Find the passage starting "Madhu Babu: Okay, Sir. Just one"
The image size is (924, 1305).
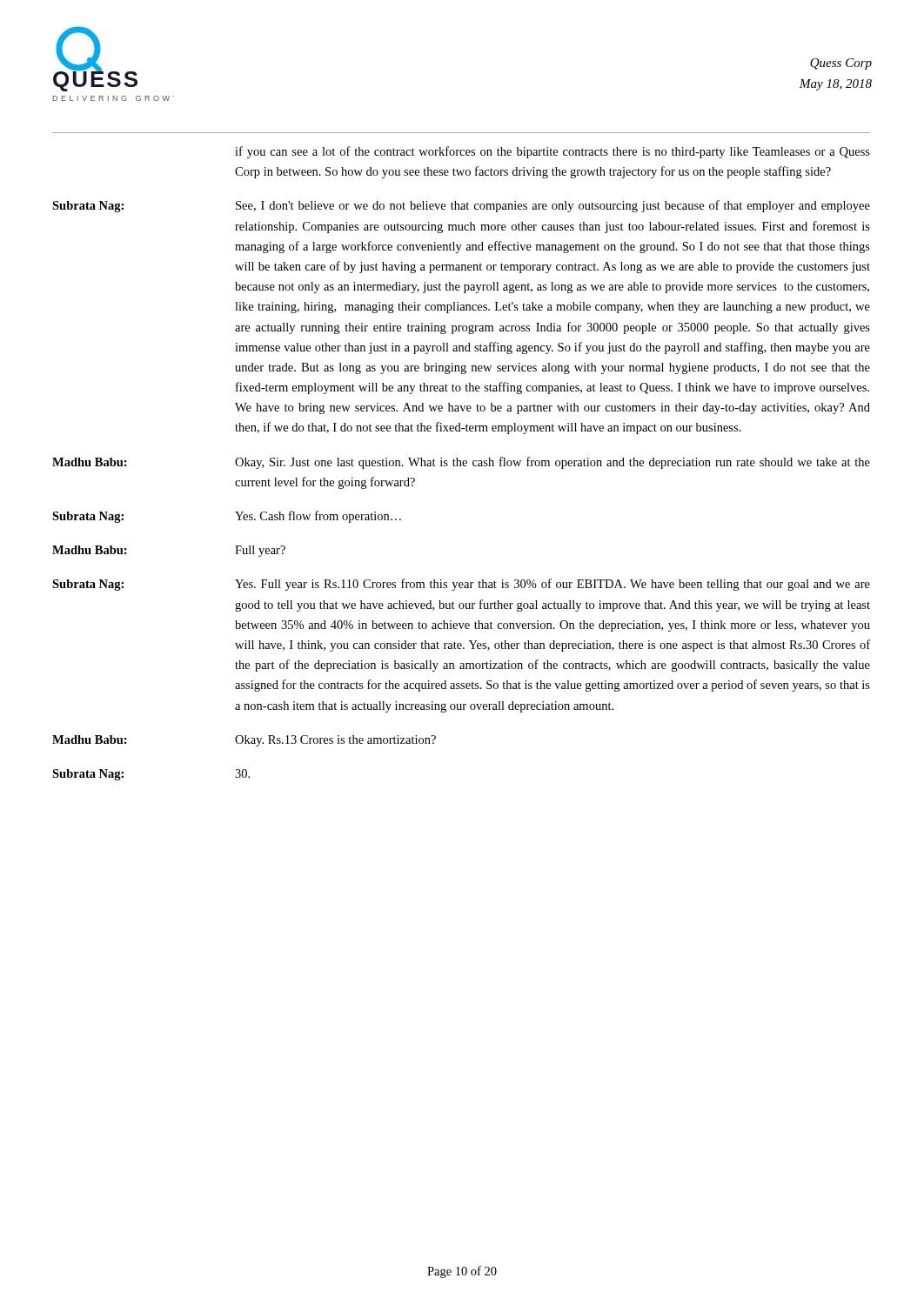[x=461, y=472]
